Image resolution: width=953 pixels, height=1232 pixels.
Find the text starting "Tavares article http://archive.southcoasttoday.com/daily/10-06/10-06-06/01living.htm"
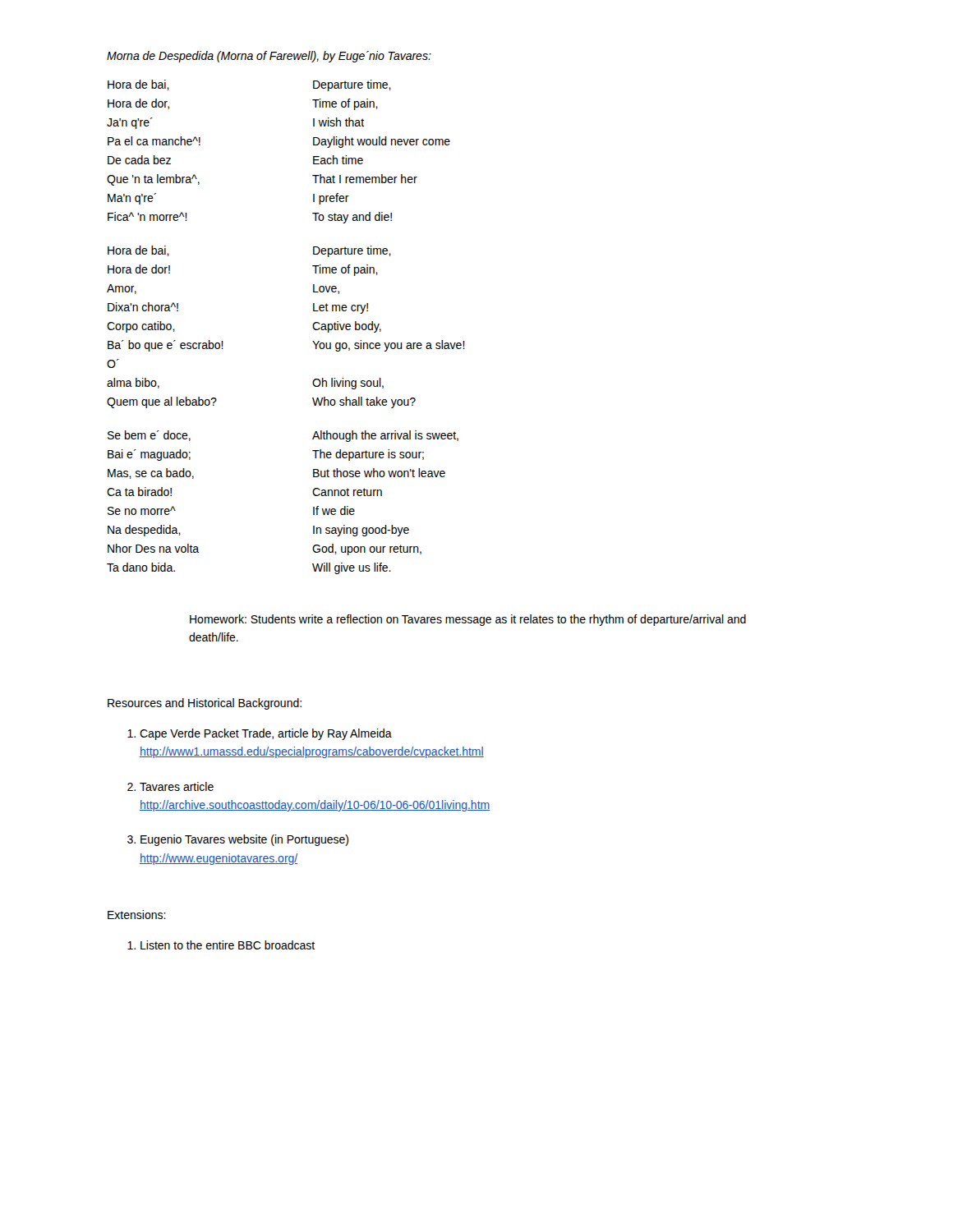[x=315, y=796]
